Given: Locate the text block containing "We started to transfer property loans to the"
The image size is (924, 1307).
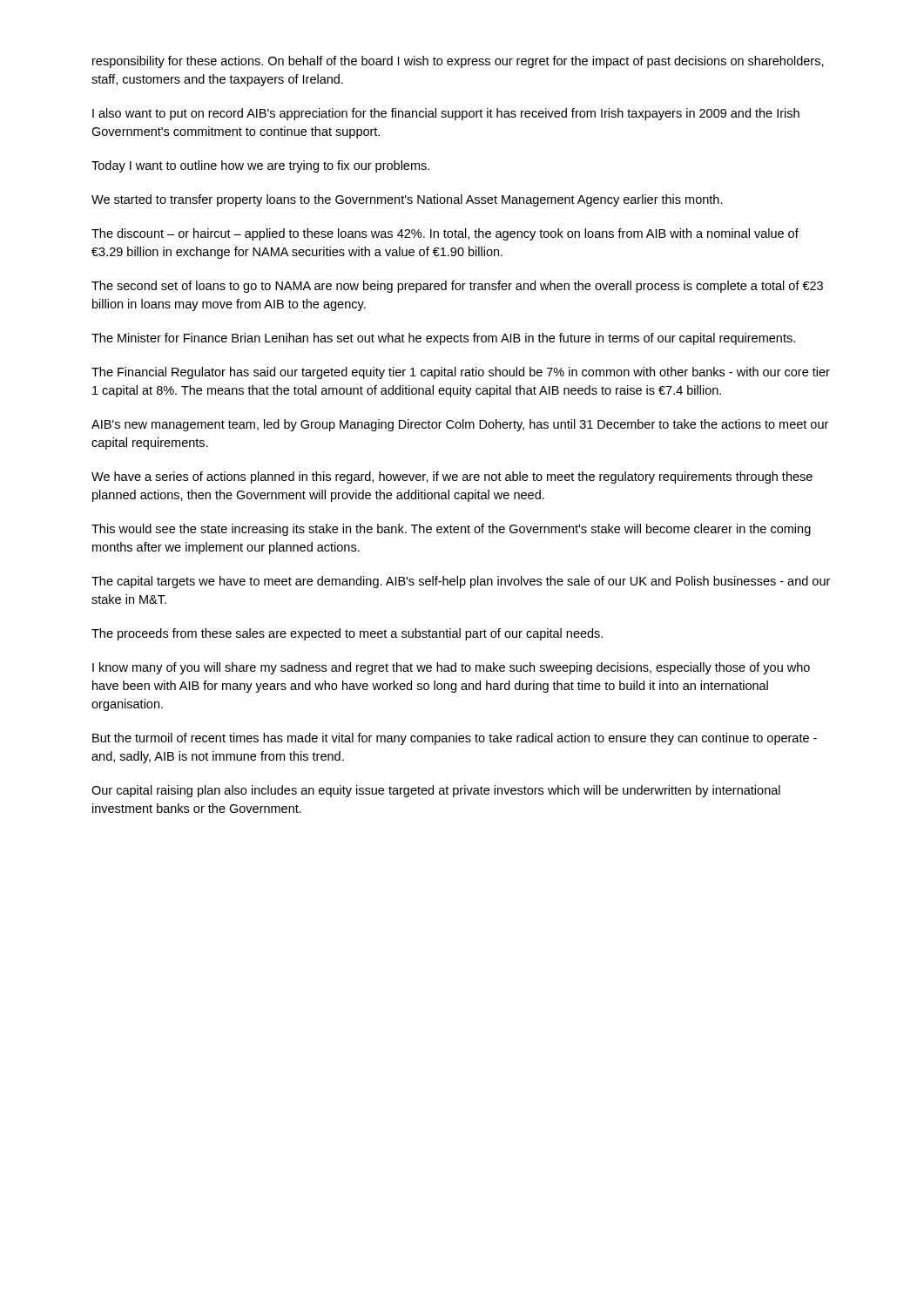Looking at the screenshot, I should click(x=407, y=200).
